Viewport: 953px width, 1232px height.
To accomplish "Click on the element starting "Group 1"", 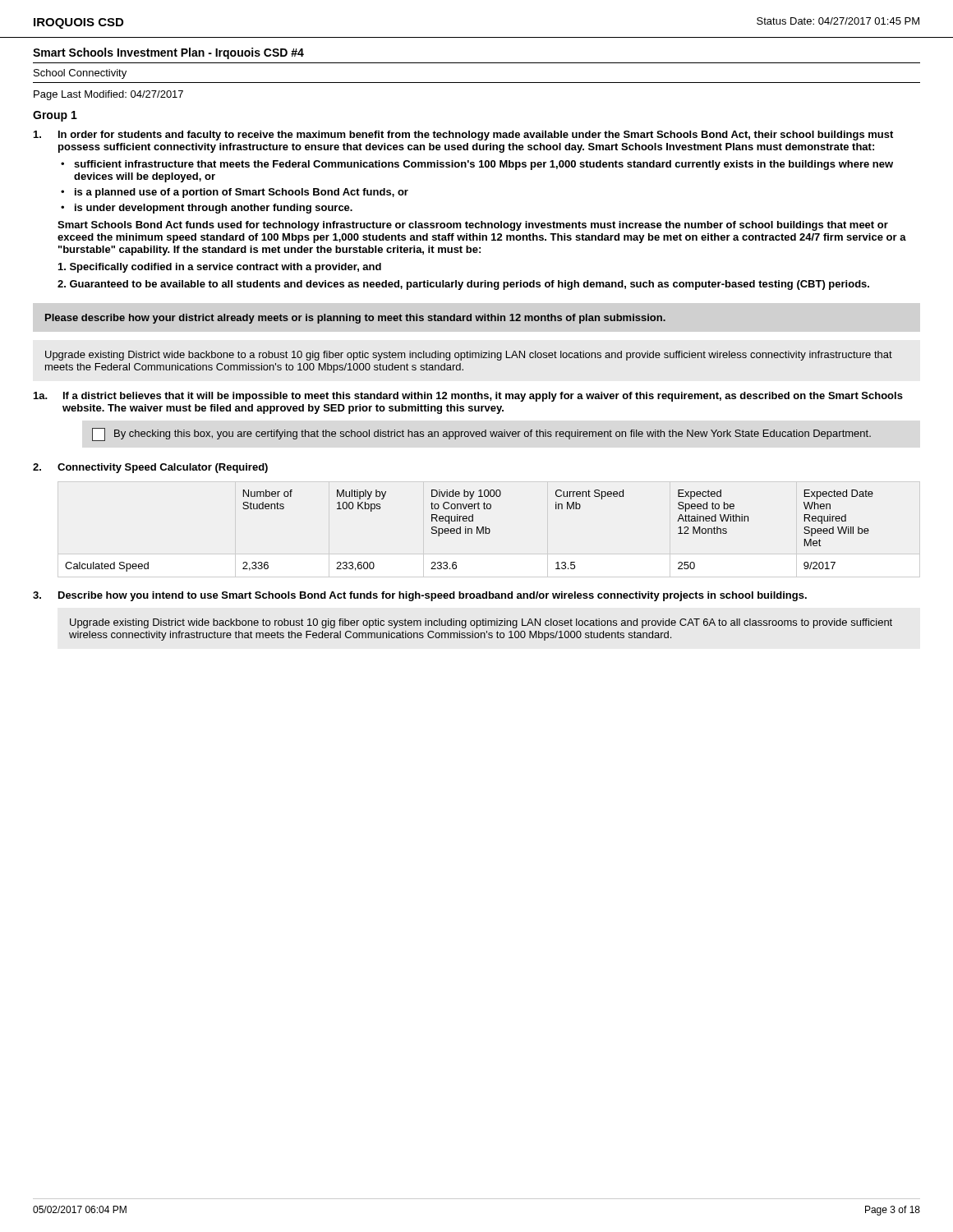I will [x=55, y=115].
